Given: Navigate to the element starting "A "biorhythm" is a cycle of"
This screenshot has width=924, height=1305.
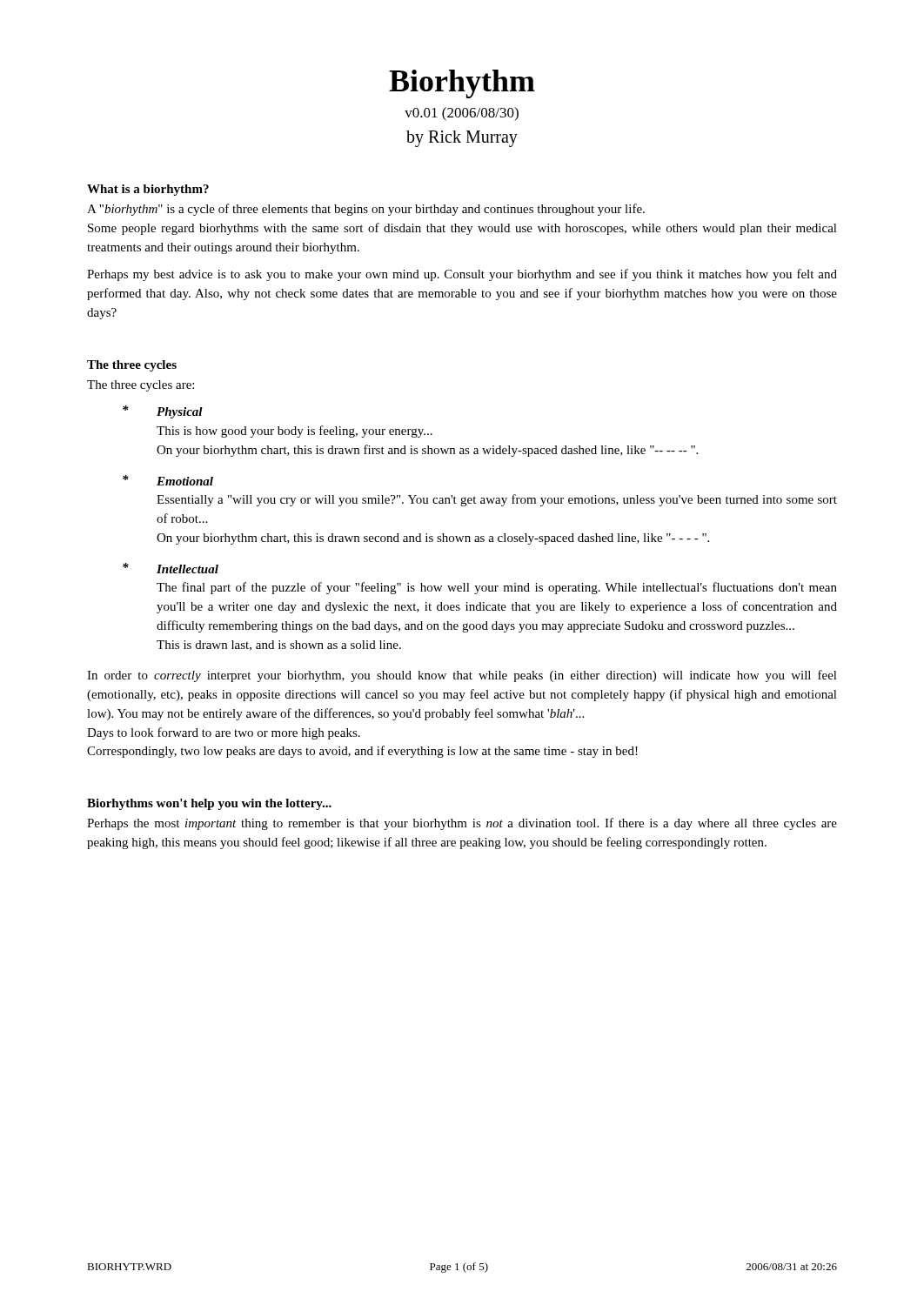Looking at the screenshot, I should [x=462, y=228].
